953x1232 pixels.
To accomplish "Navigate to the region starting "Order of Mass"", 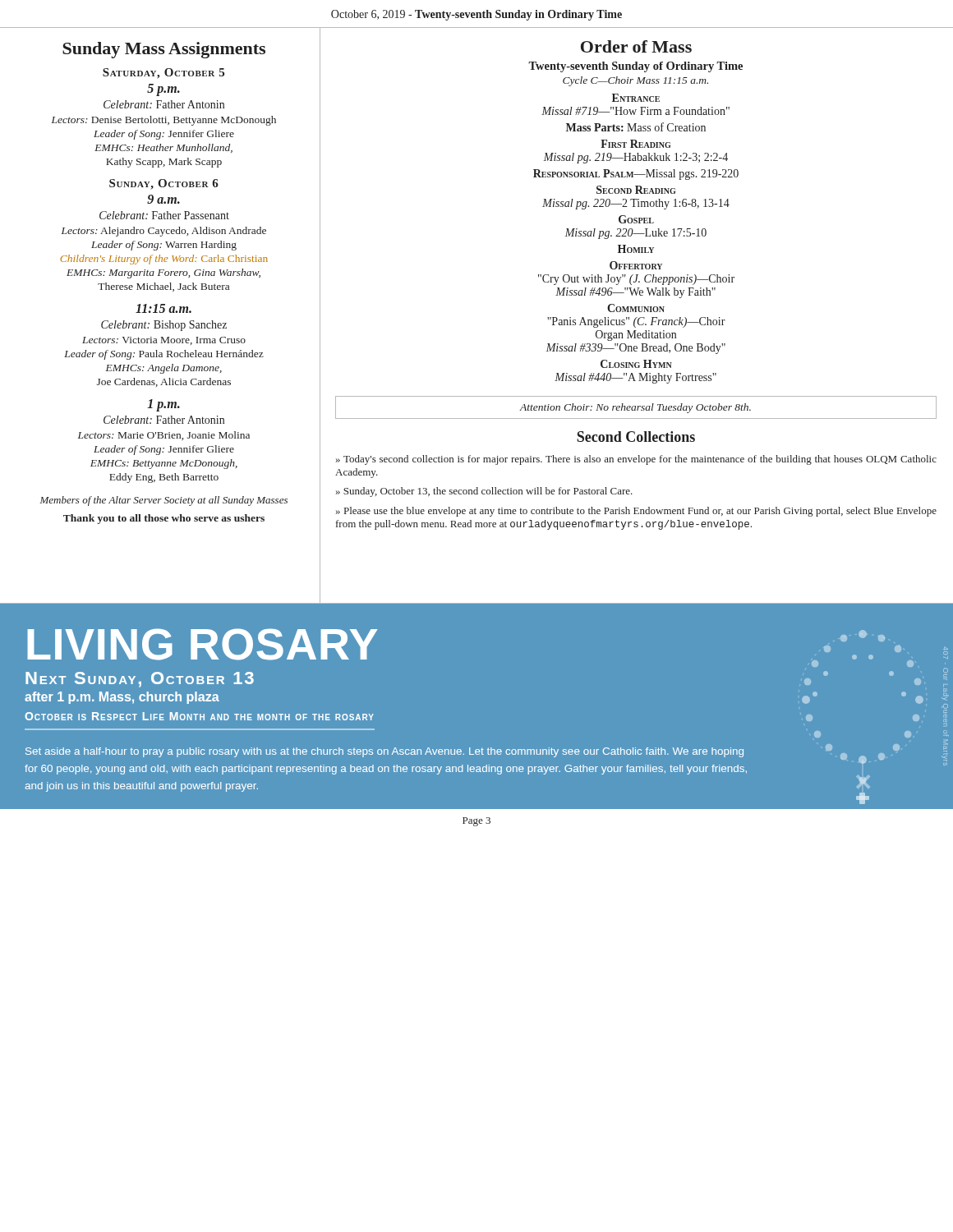I will pyautogui.click(x=636, y=47).
